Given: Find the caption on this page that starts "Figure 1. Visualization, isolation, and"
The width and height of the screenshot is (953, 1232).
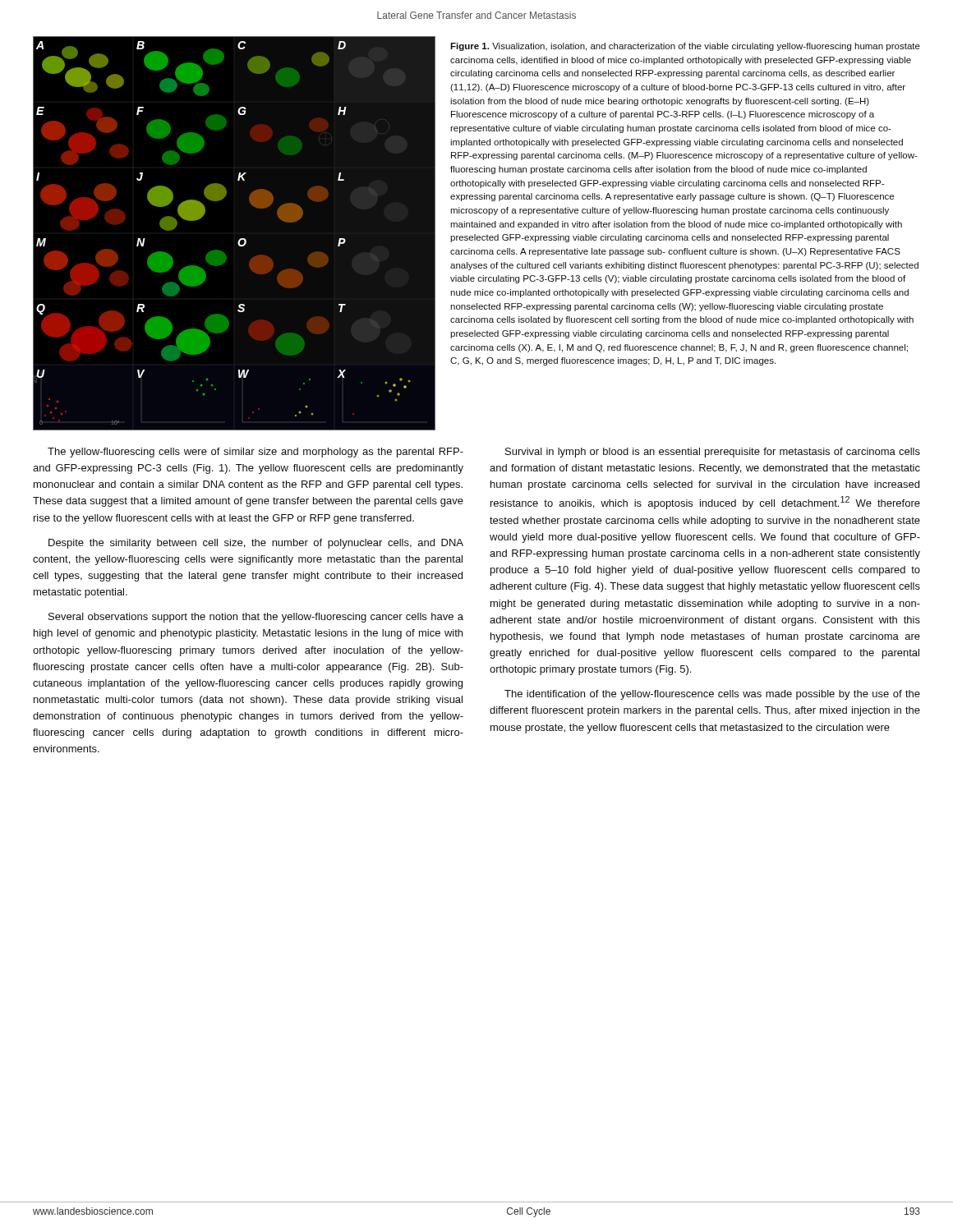Looking at the screenshot, I should pyautogui.click(x=685, y=203).
